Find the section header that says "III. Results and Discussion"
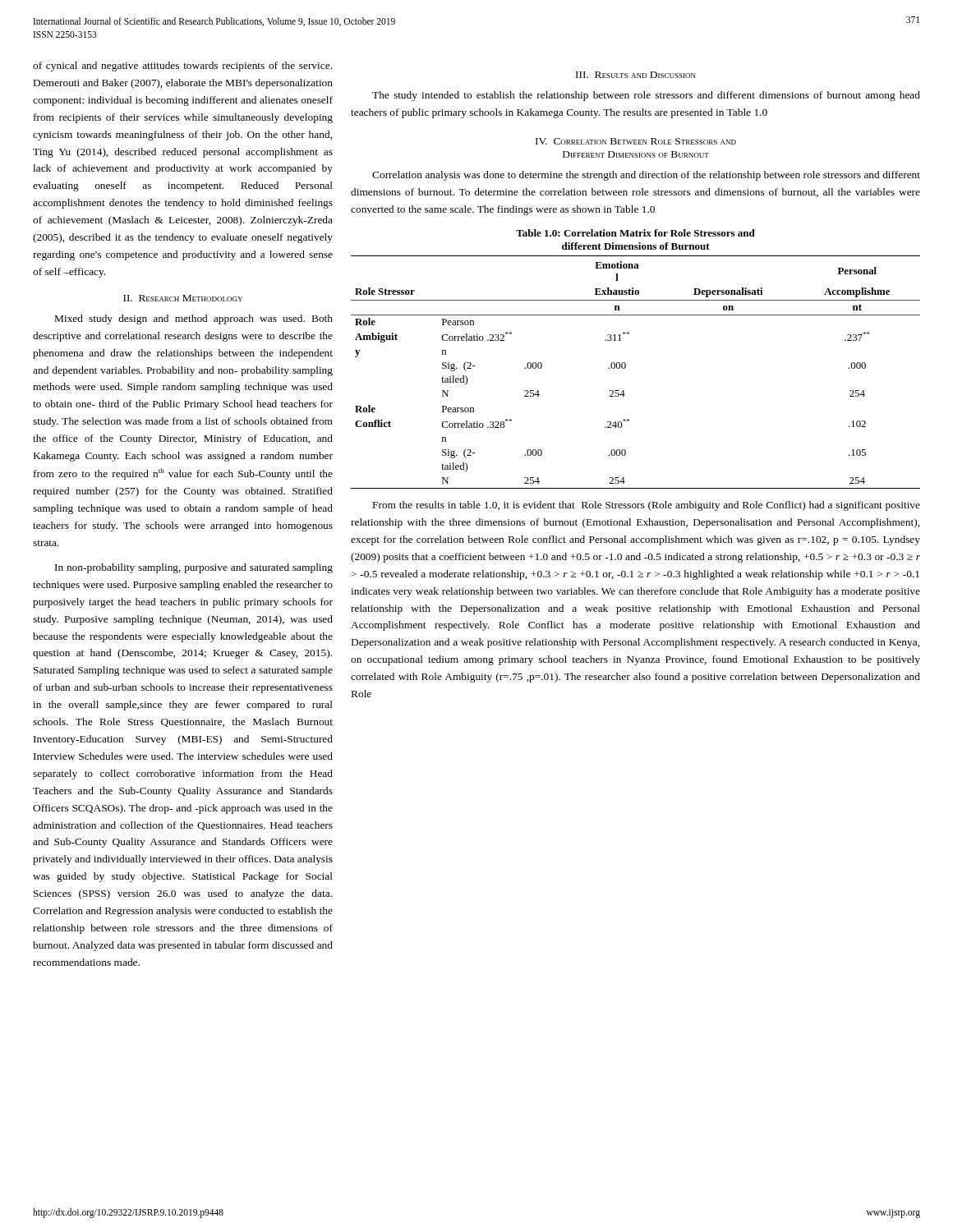 coord(635,74)
